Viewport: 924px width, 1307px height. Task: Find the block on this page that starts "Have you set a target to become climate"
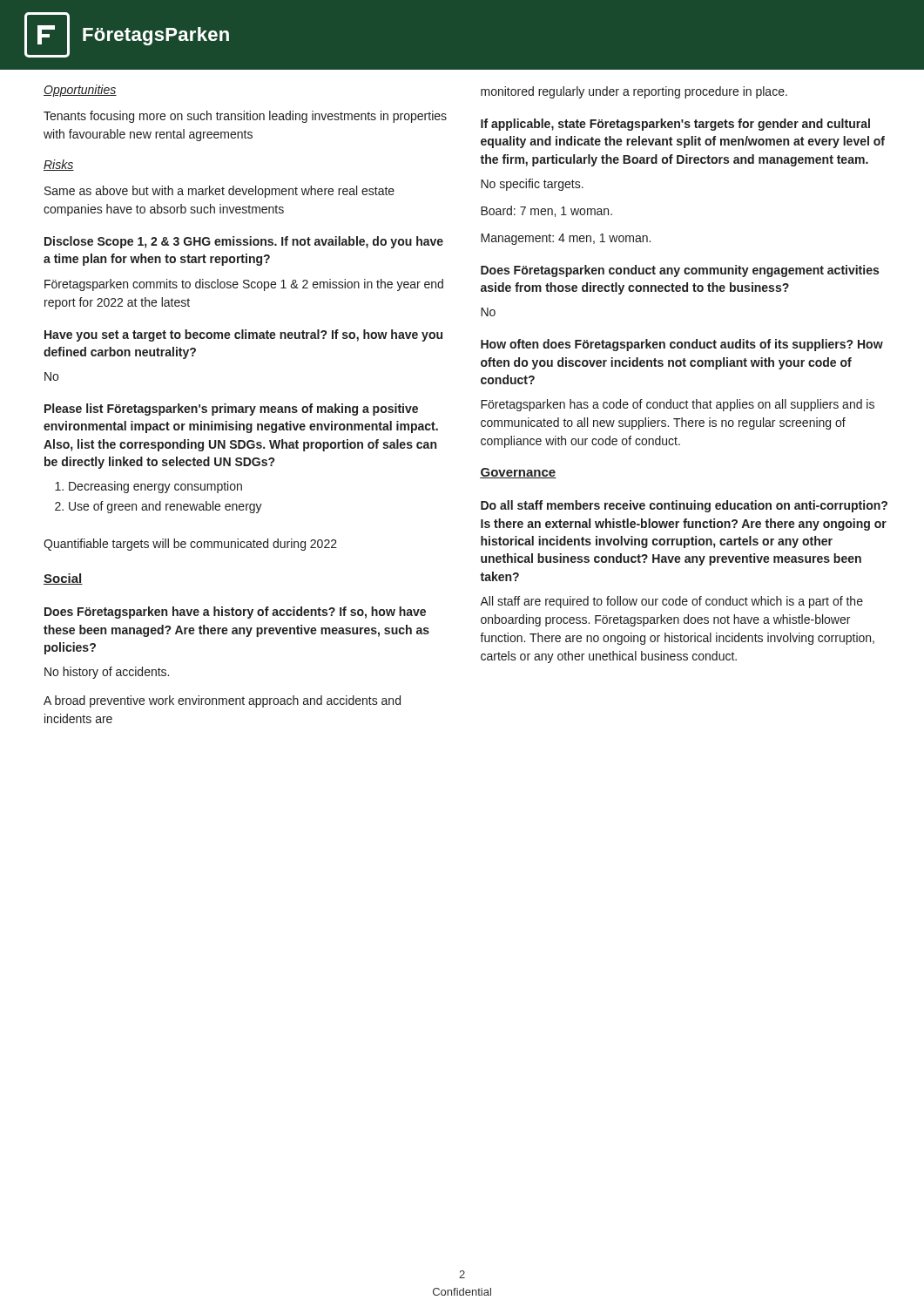pyautogui.click(x=243, y=343)
